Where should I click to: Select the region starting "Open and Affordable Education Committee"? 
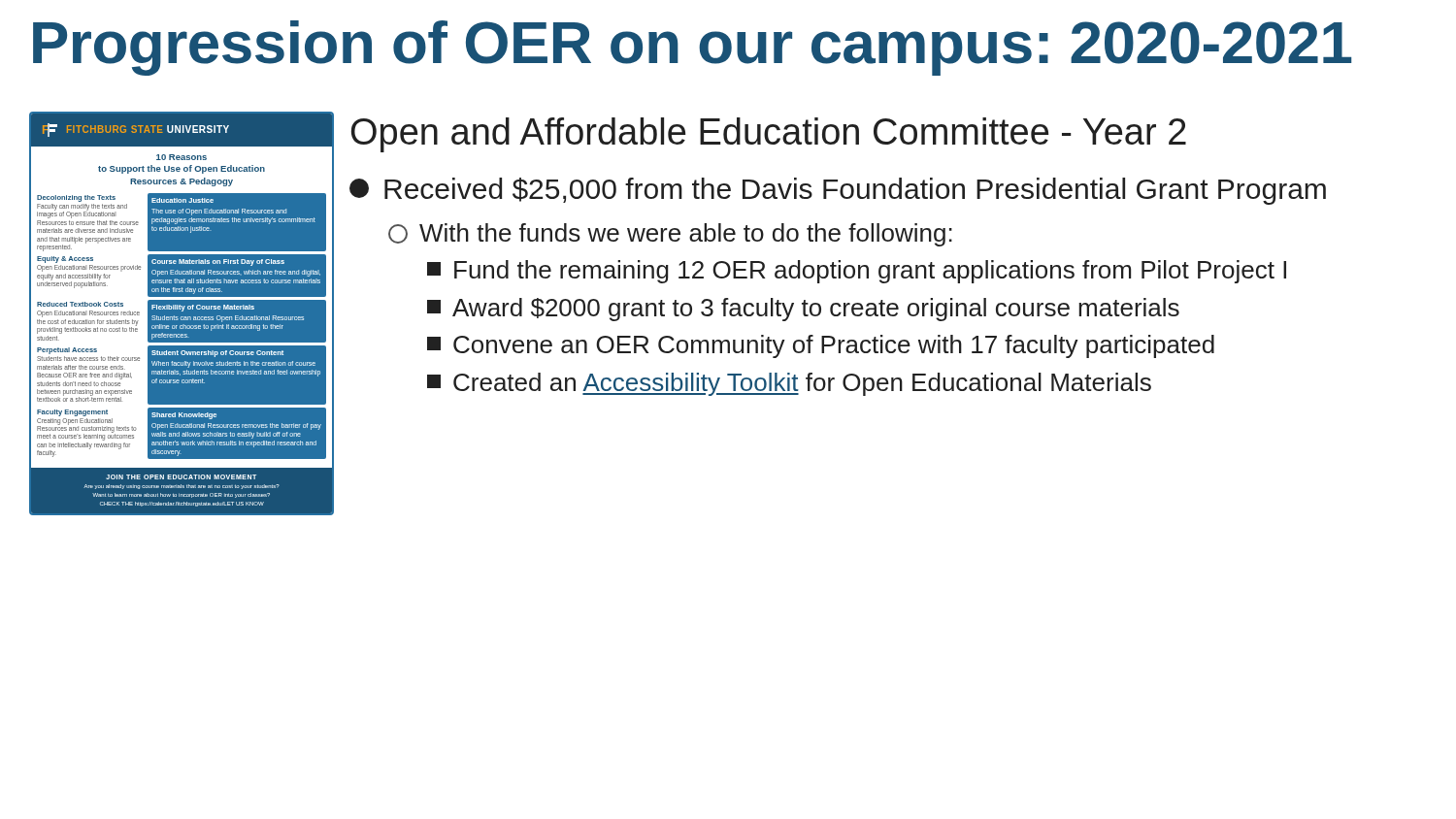[x=888, y=132]
